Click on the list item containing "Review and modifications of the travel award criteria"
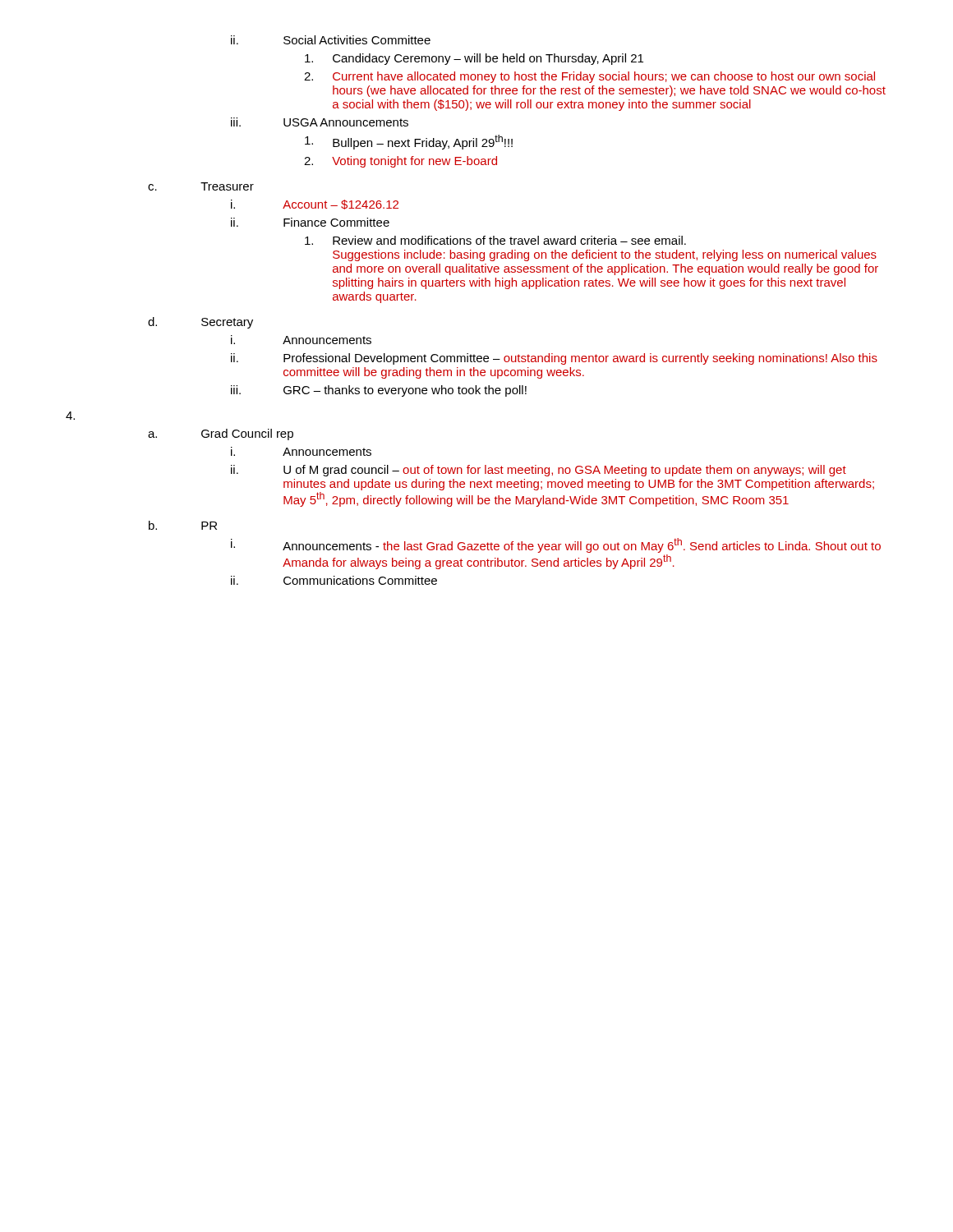Image resolution: width=953 pixels, height=1232 pixels. coord(595,268)
